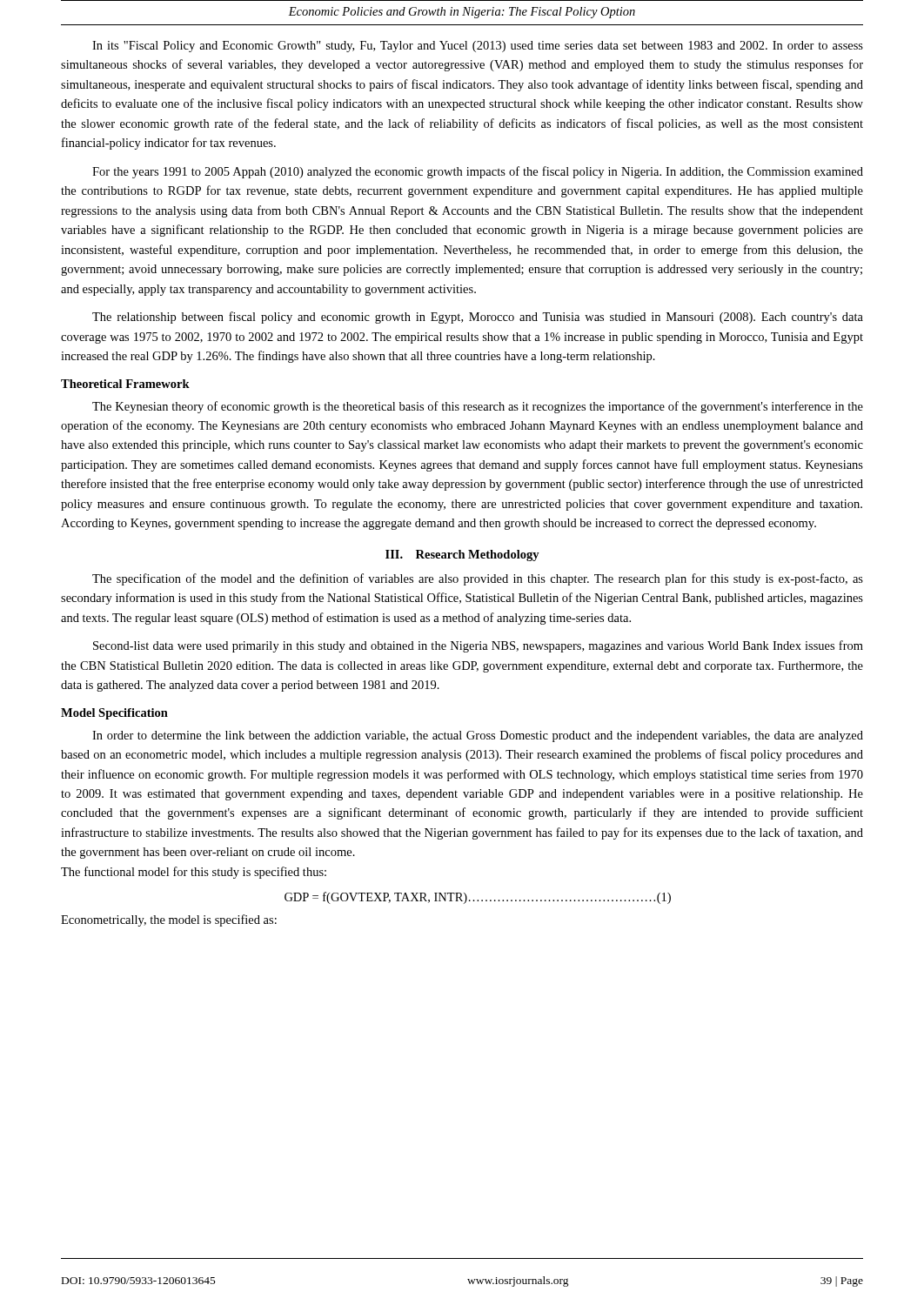
Task: Point to the block beginning "In its "Fiscal Policy and Economic Growth" study,"
Action: click(462, 94)
